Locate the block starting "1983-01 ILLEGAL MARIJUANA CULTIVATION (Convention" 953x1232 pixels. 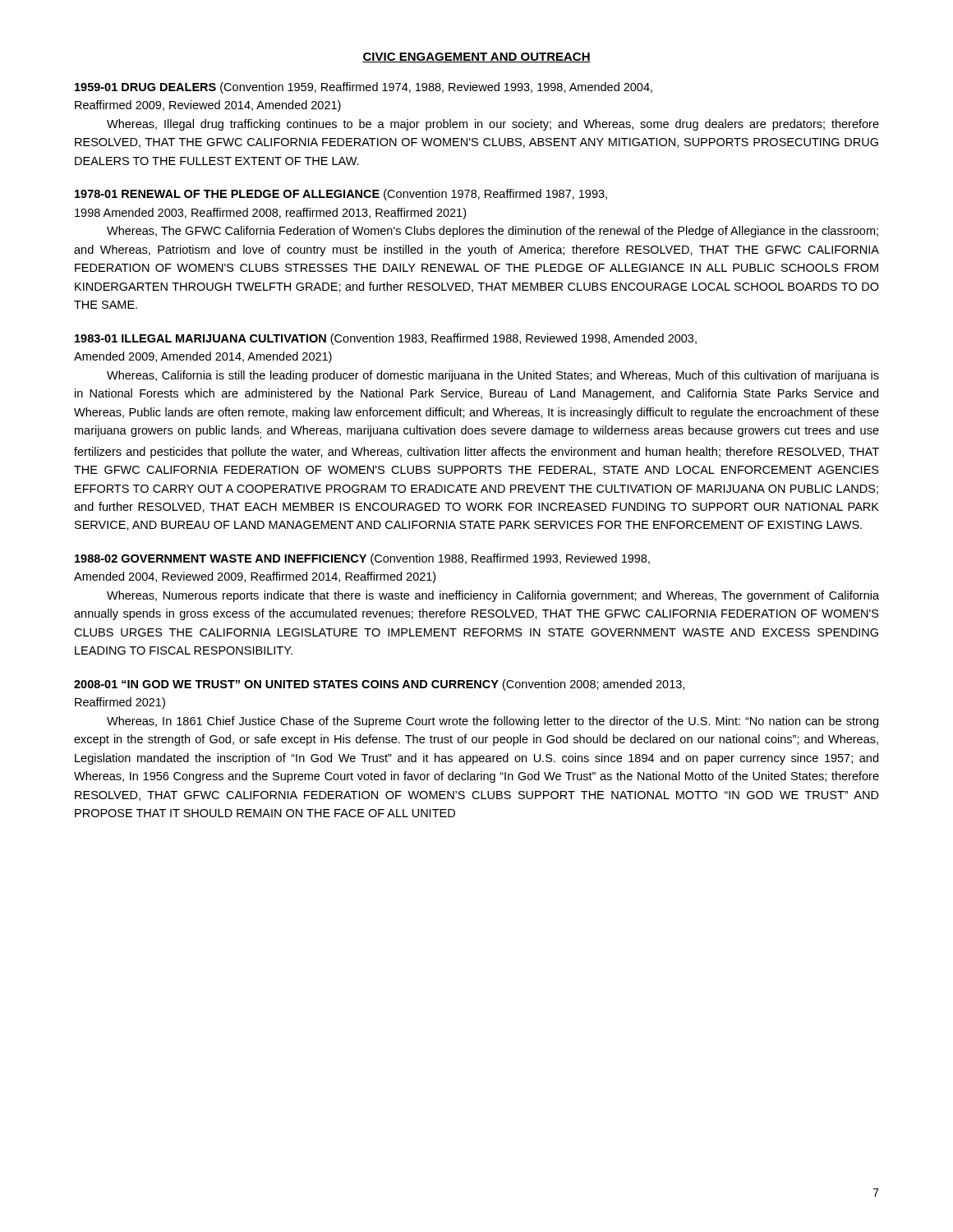[x=476, y=432]
